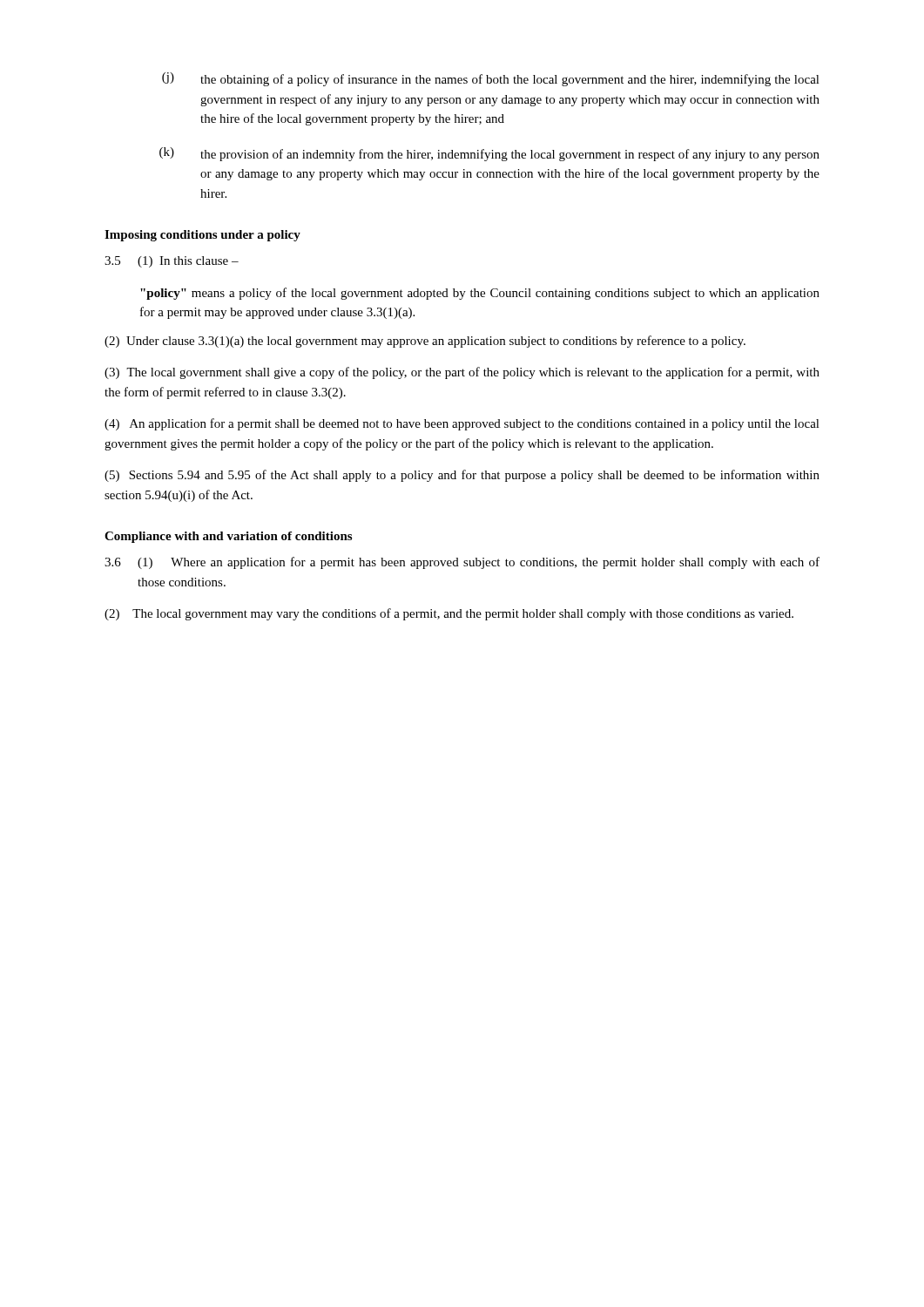
Task: Find the element starting "(j) the obtaining of a policy of"
Action: [x=462, y=99]
